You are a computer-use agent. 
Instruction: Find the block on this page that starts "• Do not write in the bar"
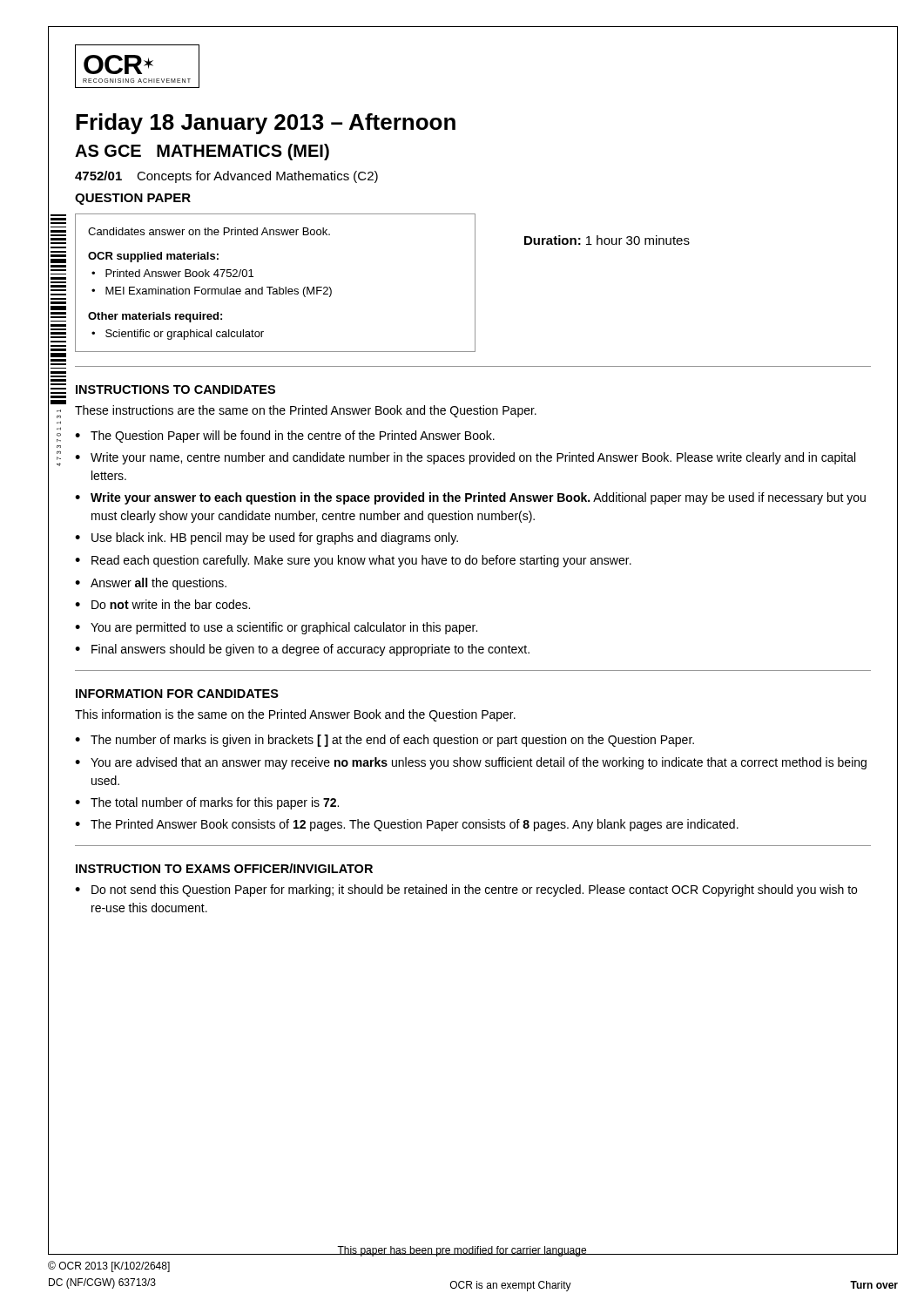tap(162, 604)
